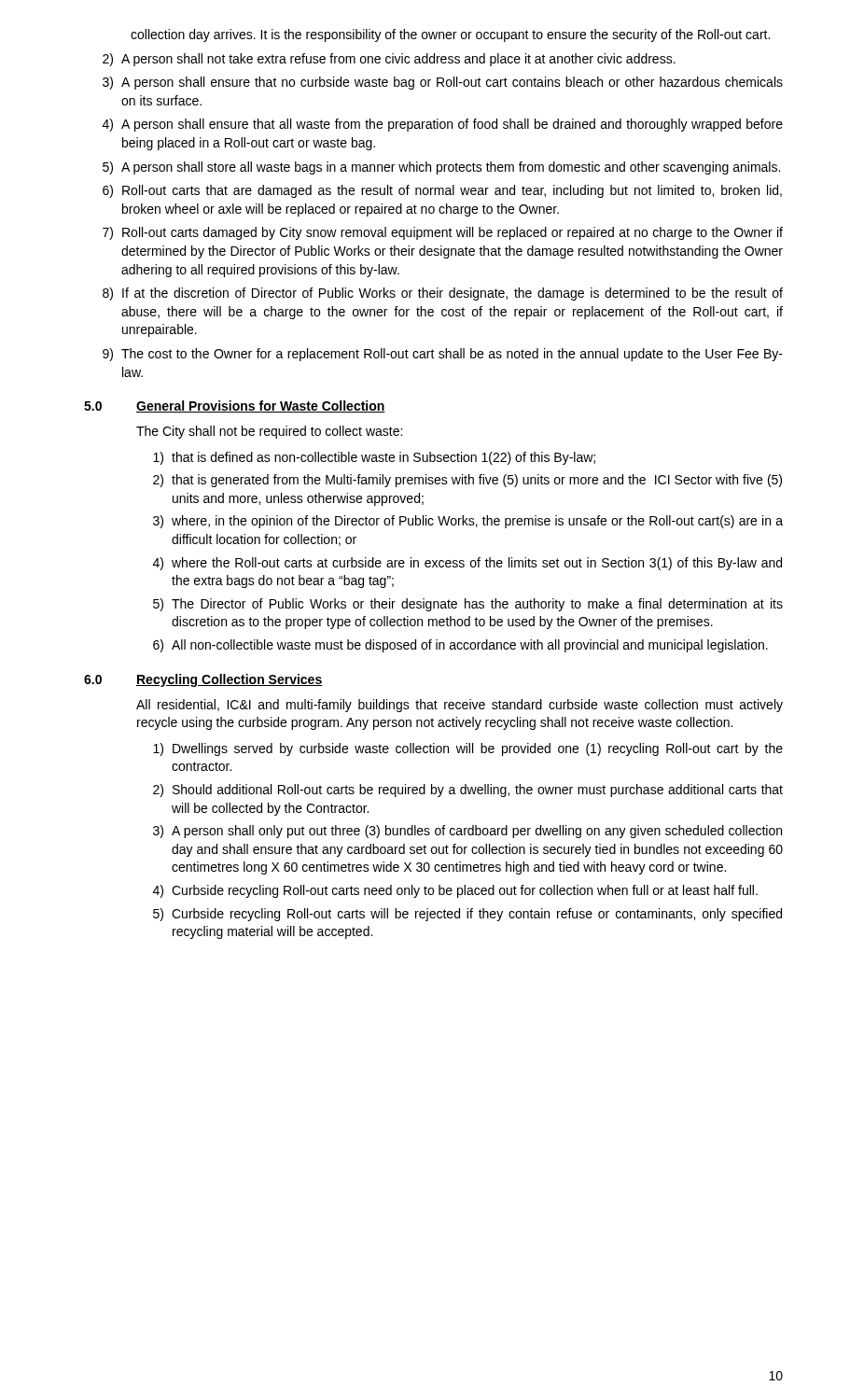The image size is (850, 1400).
Task: Point to the block beginning "1) that is defined as non-collectible"
Action: click(x=460, y=458)
